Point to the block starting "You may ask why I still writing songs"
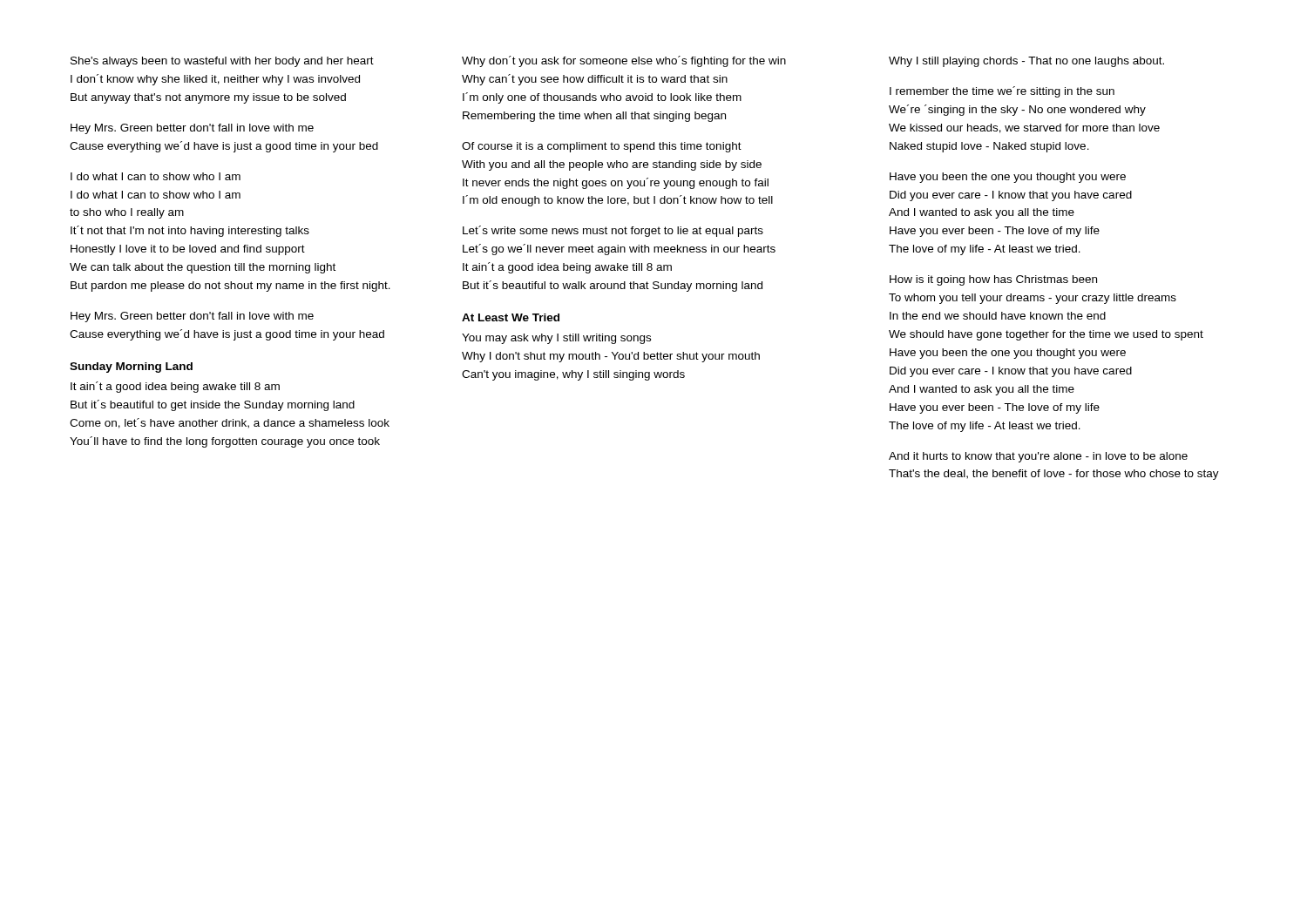1307x924 pixels. click(632, 357)
